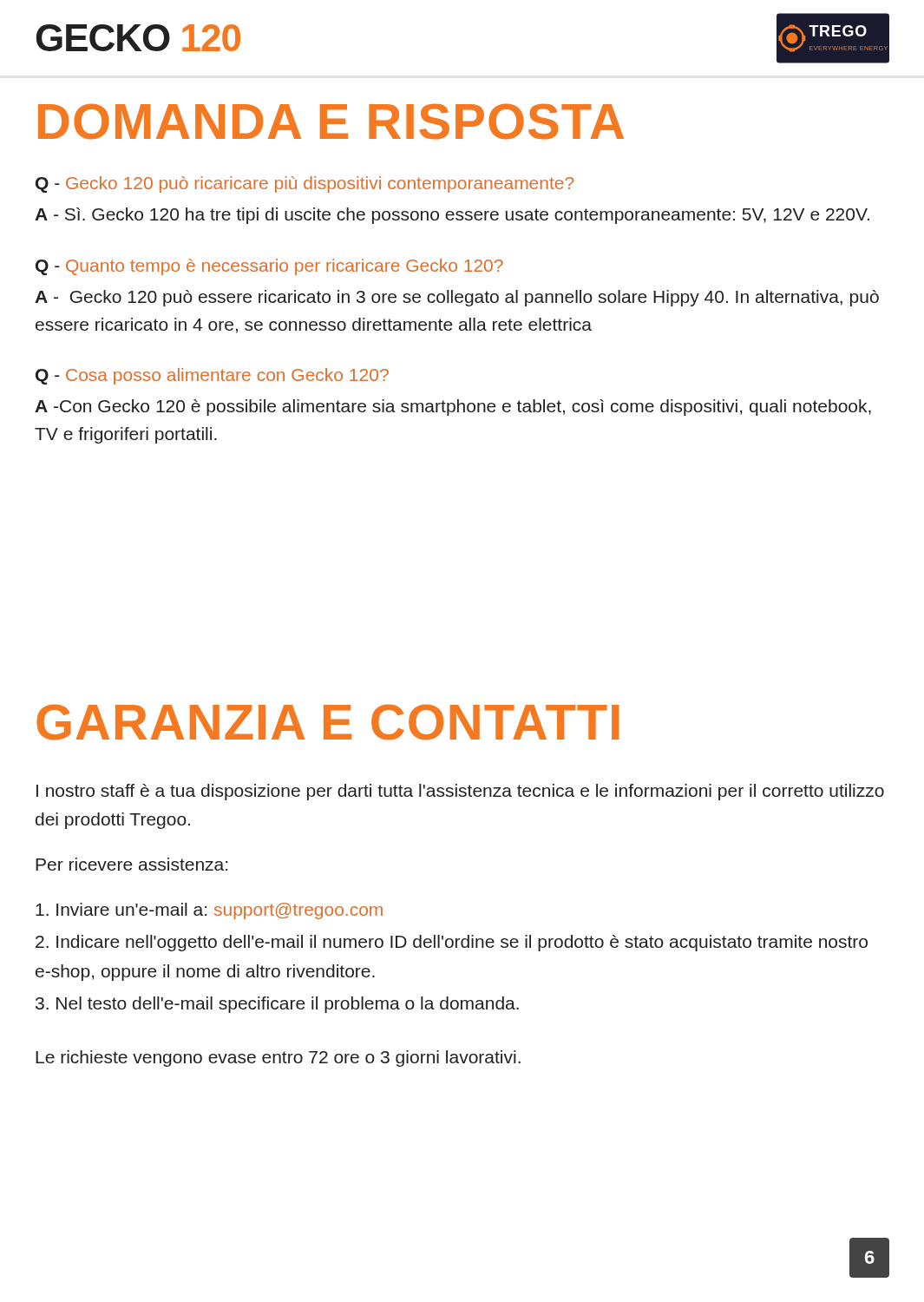924x1302 pixels.
Task: Click on the element starting "Q - Gecko 120 può ricaricare"
Action: (462, 199)
